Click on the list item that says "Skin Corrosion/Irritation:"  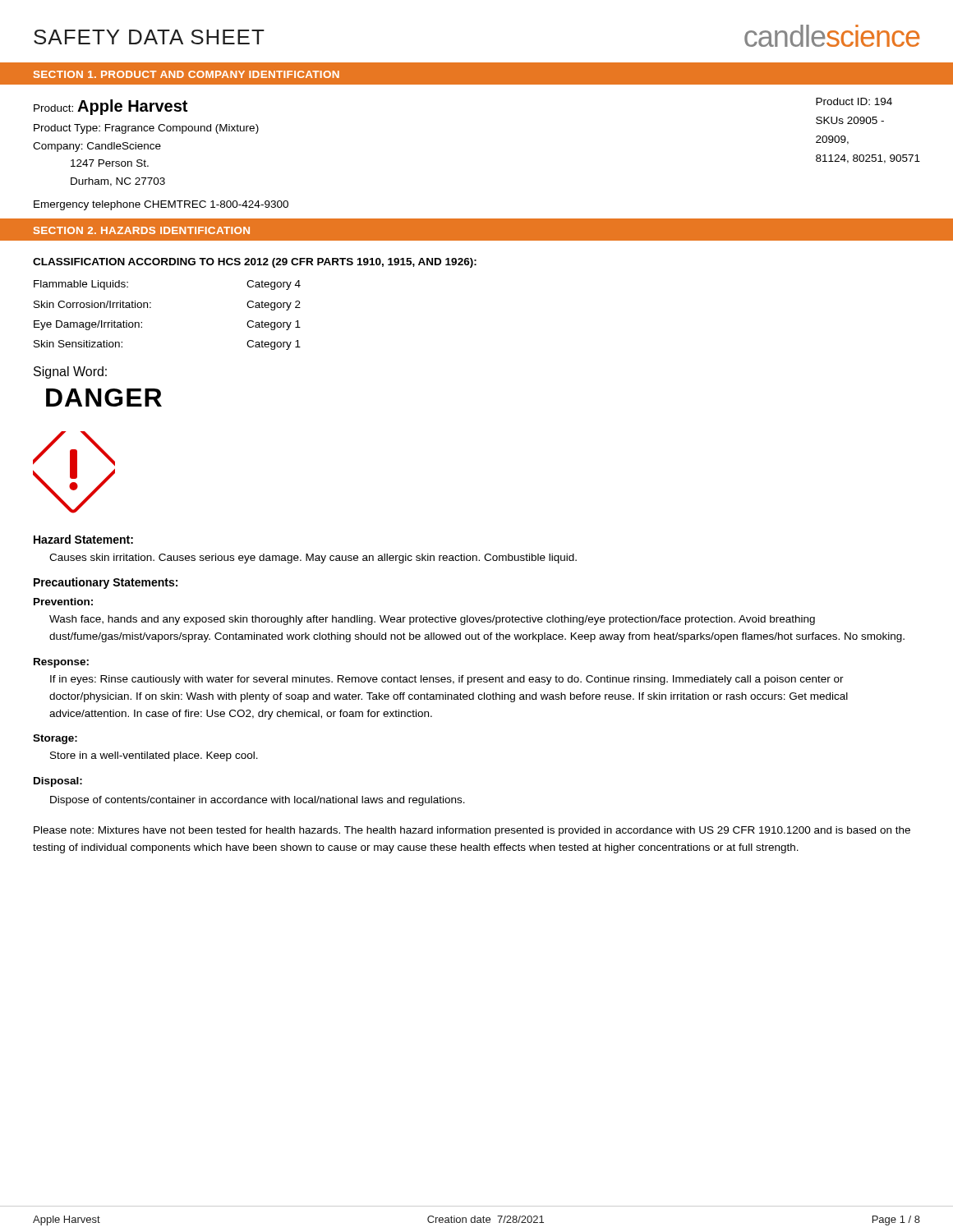click(x=92, y=304)
